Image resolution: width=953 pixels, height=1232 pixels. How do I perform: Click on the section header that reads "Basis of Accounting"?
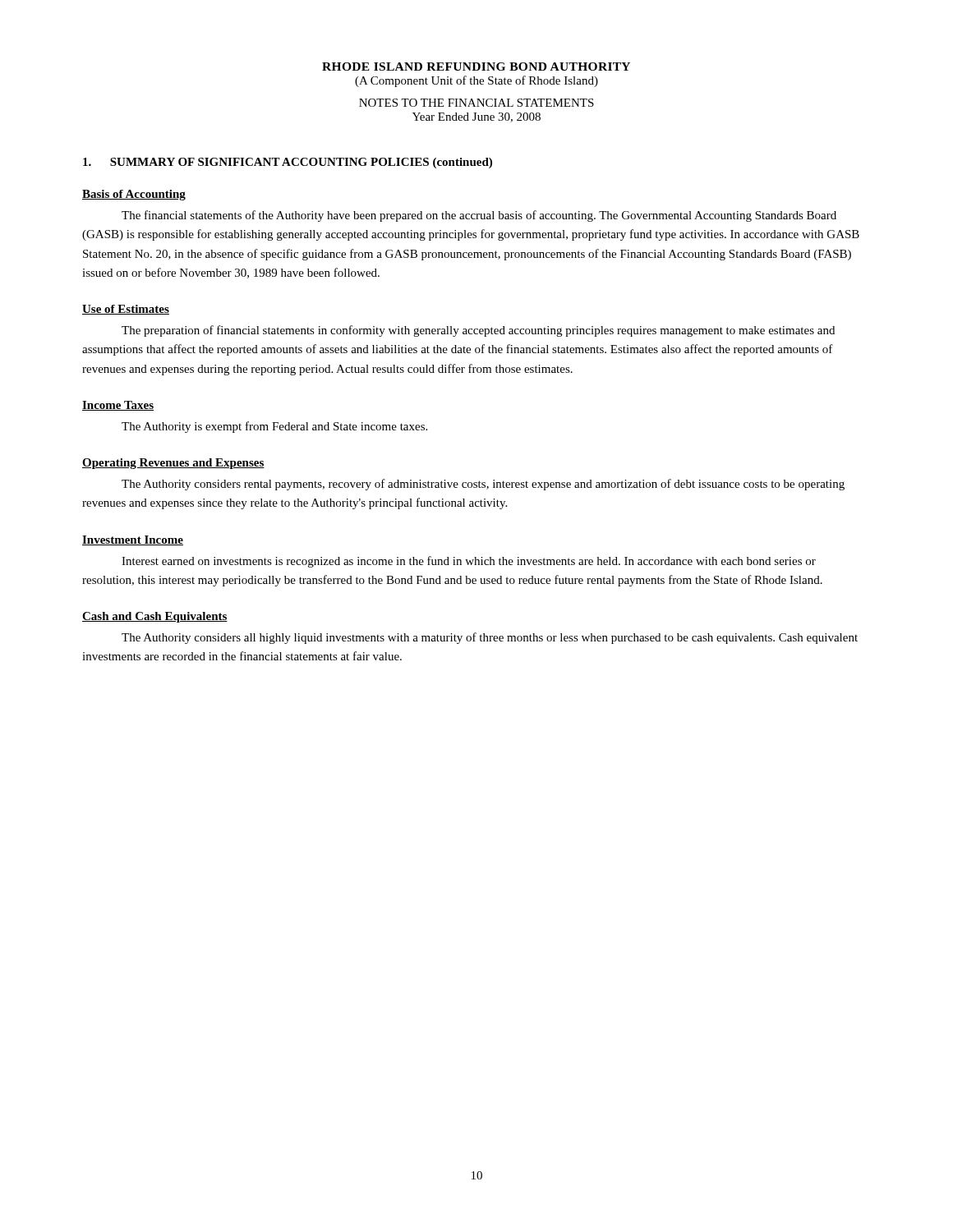pyautogui.click(x=134, y=194)
